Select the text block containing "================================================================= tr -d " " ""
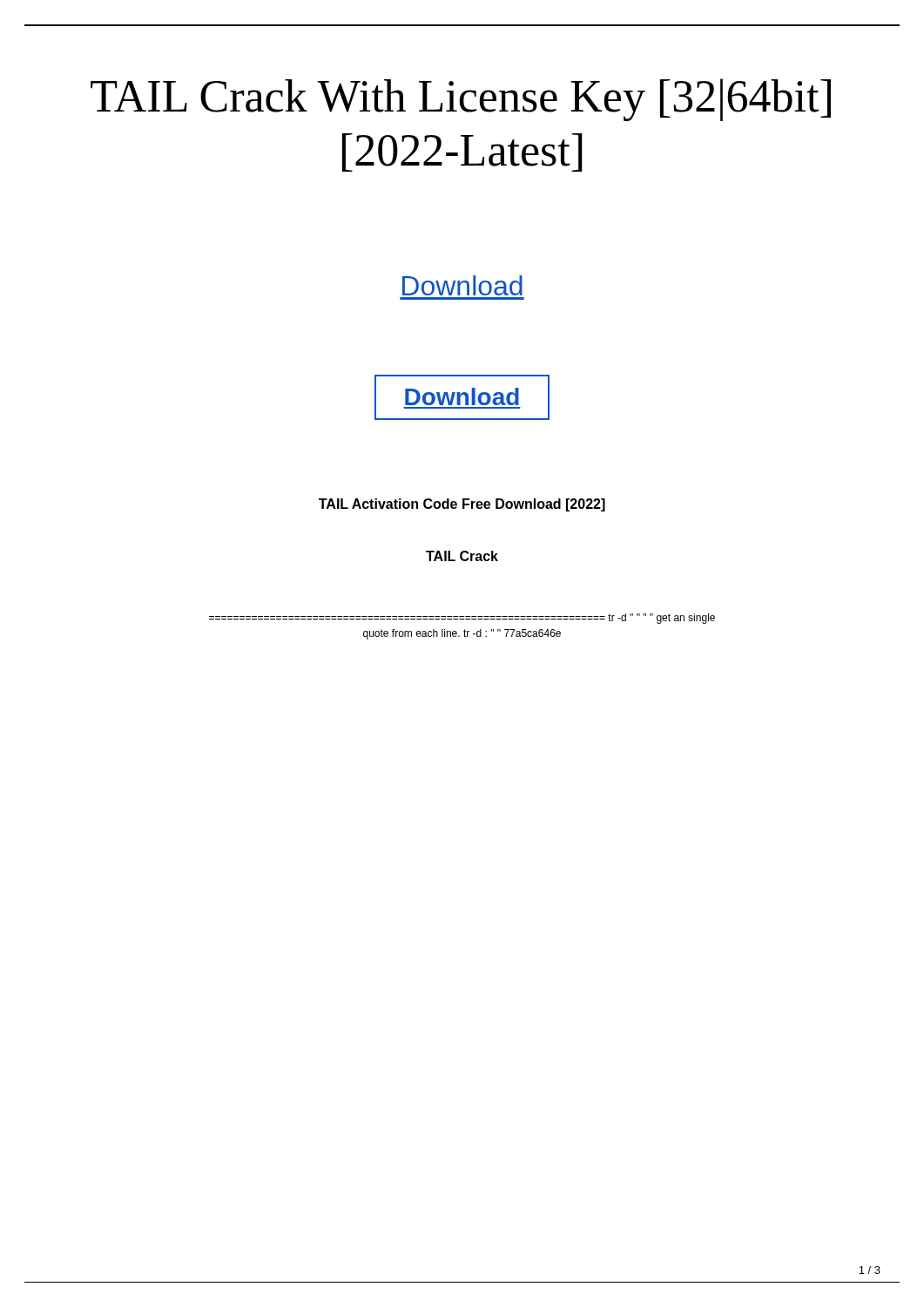This screenshot has width=924, height=1307. pos(462,626)
